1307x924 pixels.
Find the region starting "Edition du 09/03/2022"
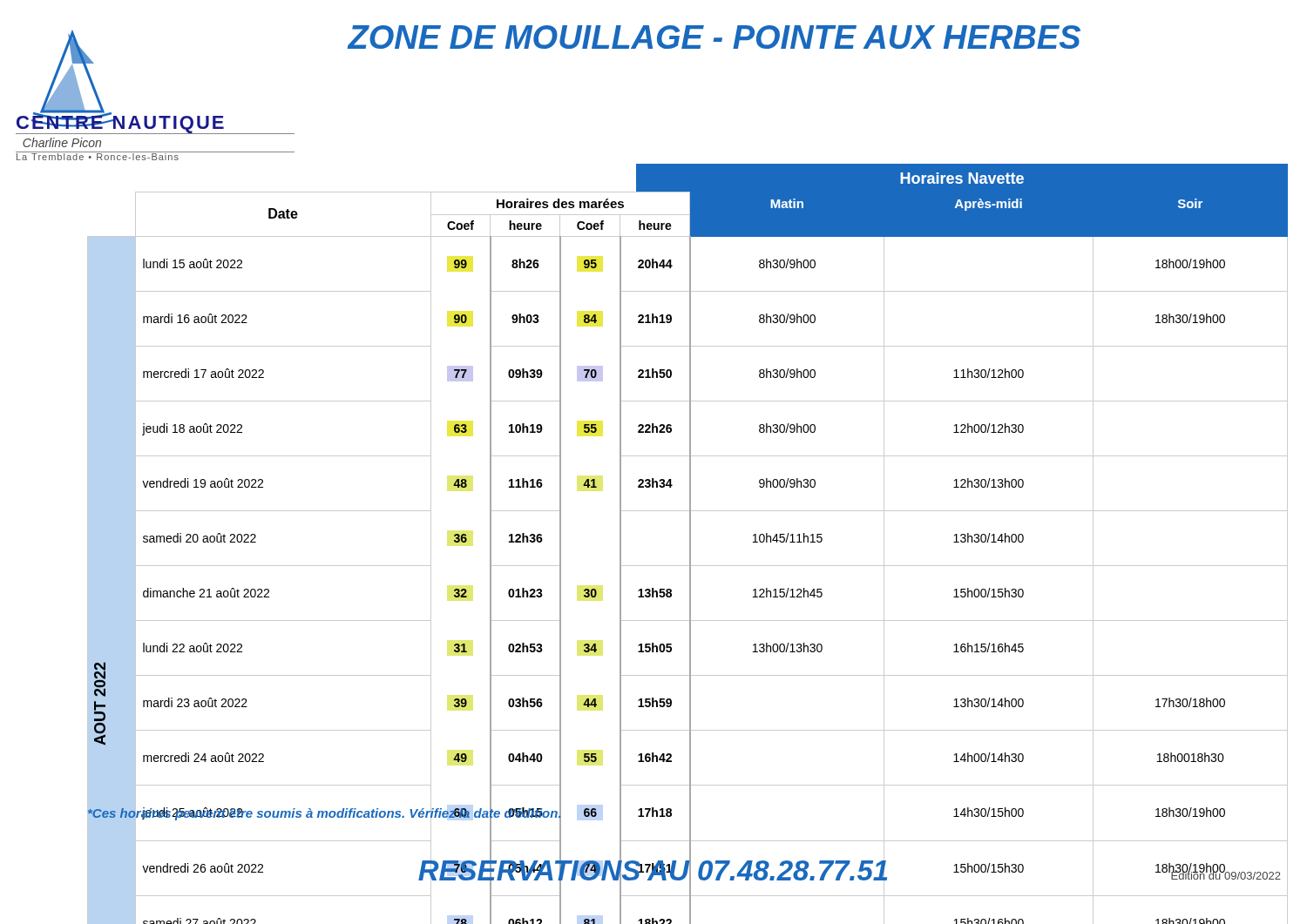[1226, 876]
